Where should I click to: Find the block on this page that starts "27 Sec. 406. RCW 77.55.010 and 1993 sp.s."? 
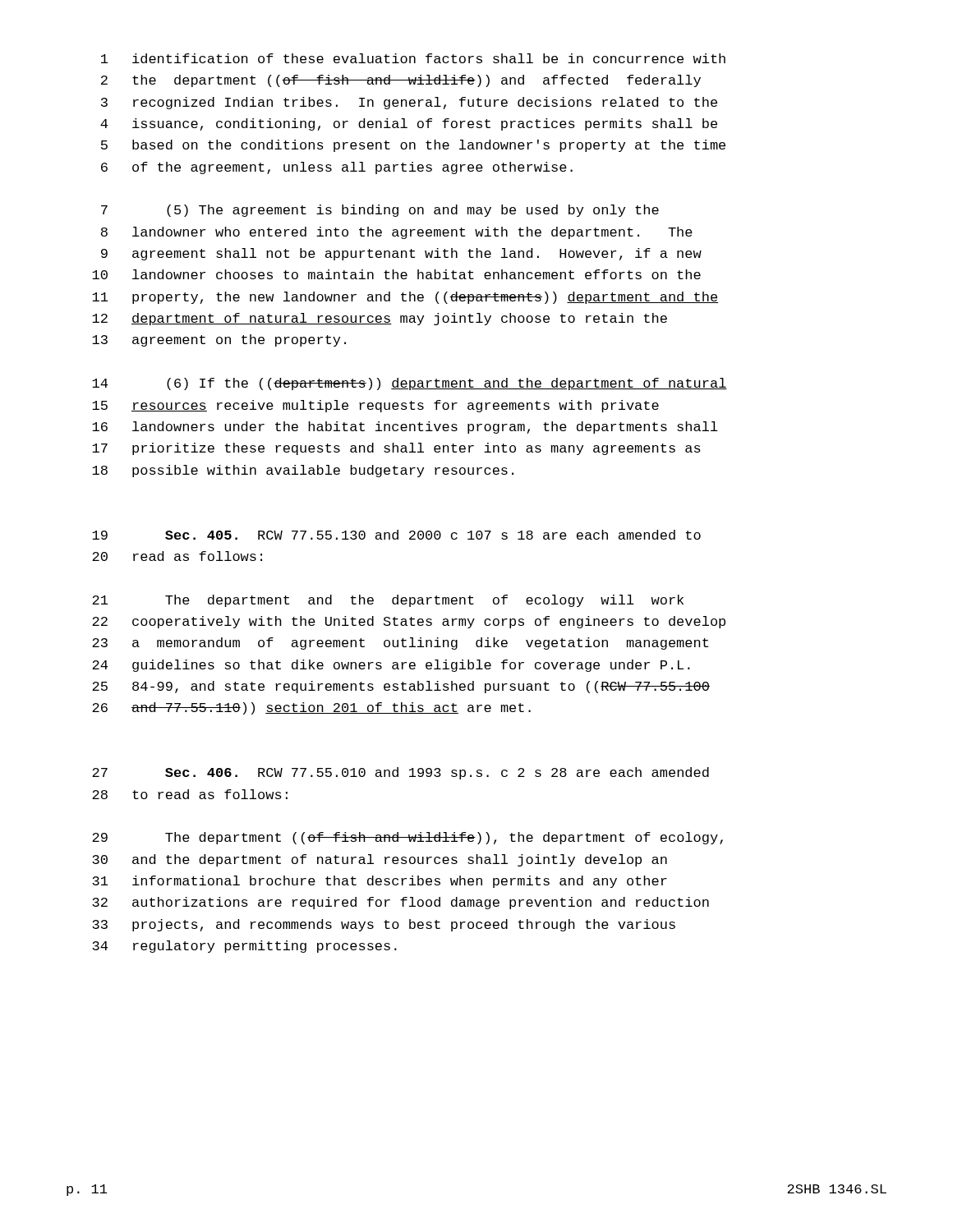(476, 774)
